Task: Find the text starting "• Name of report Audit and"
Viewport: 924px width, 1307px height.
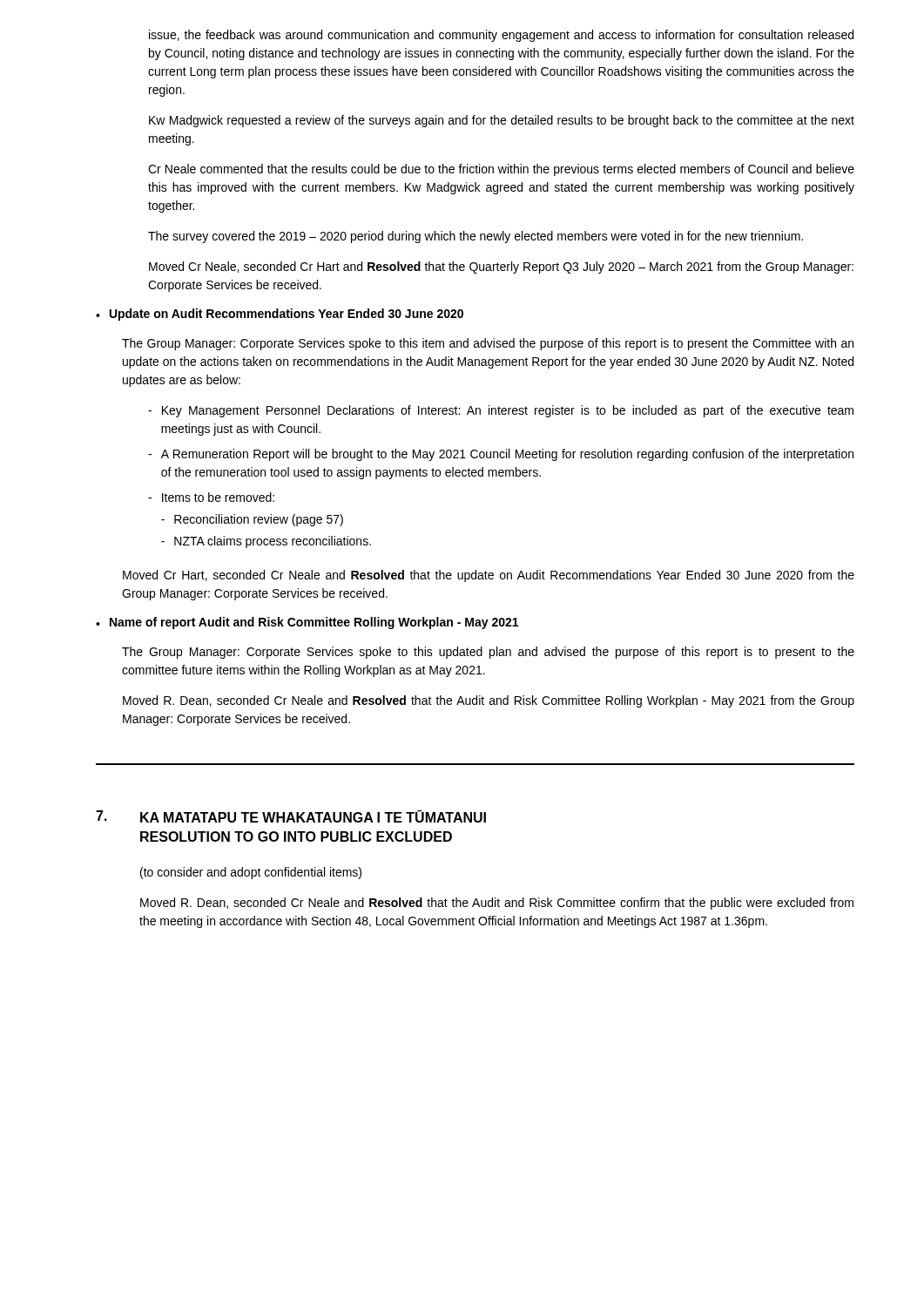Action: click(x=475, y=623)
